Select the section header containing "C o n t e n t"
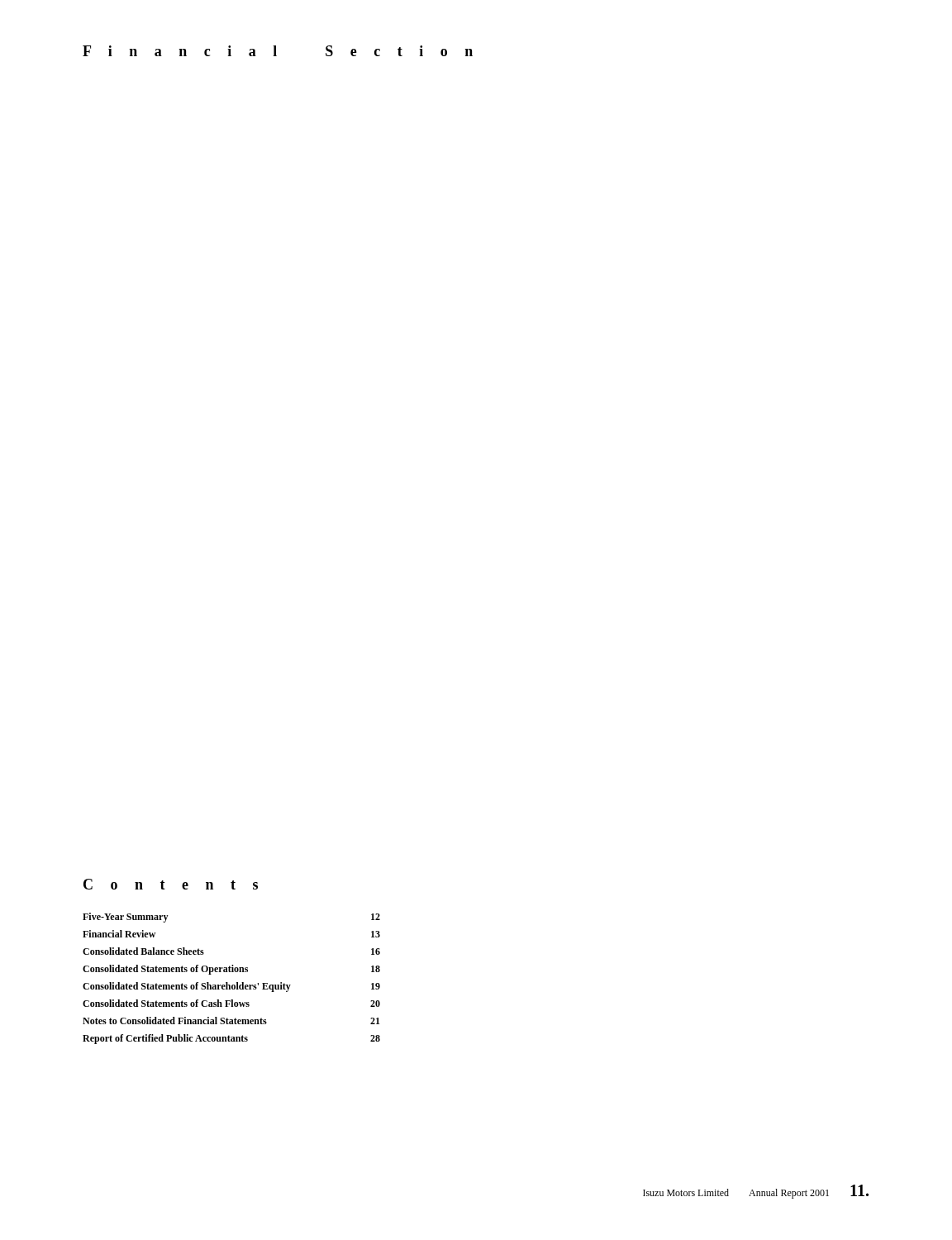This screenshot has height=1240, width=952. click(174, 885)
